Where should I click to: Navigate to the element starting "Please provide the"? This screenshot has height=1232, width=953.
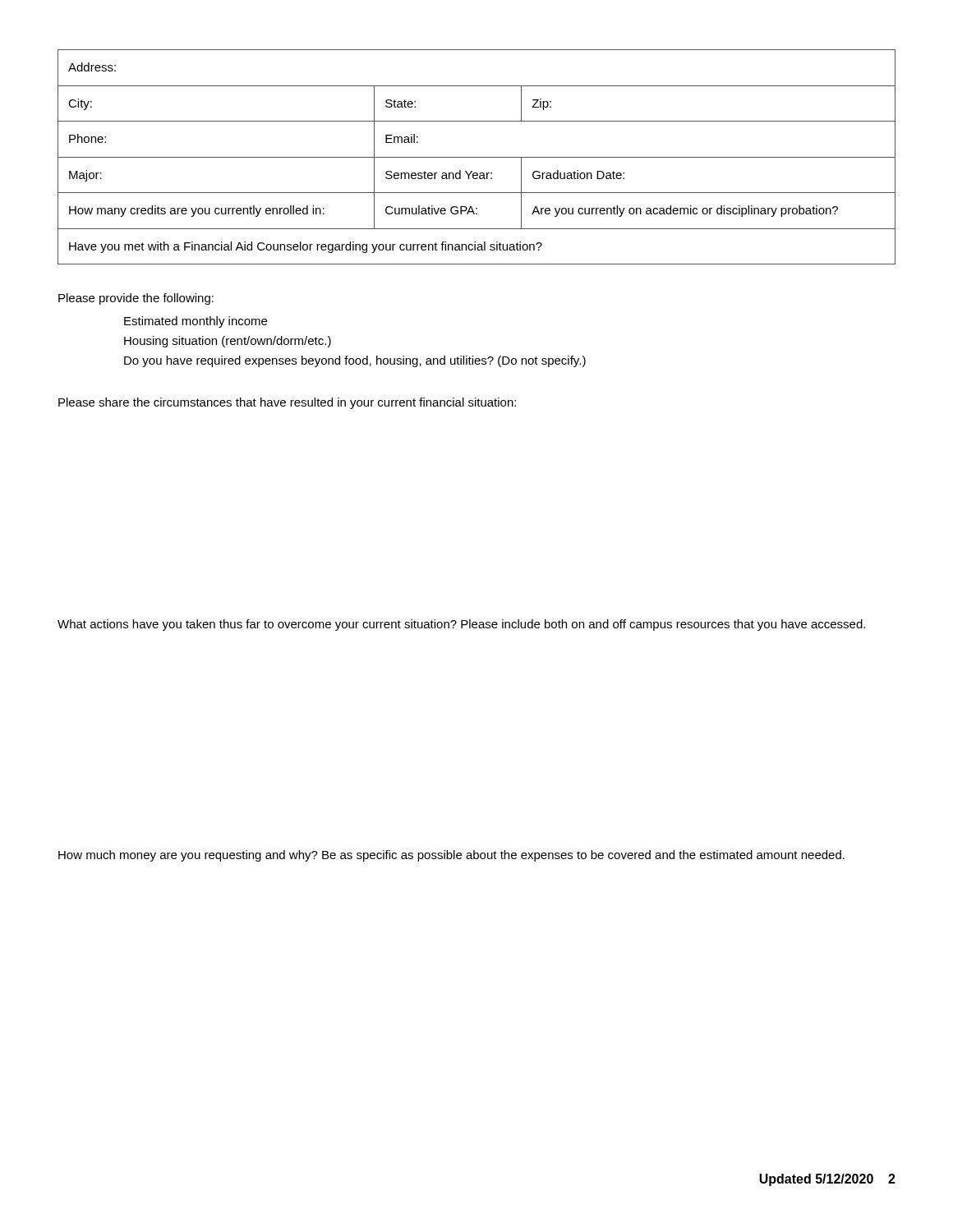[x=136, y=298]
